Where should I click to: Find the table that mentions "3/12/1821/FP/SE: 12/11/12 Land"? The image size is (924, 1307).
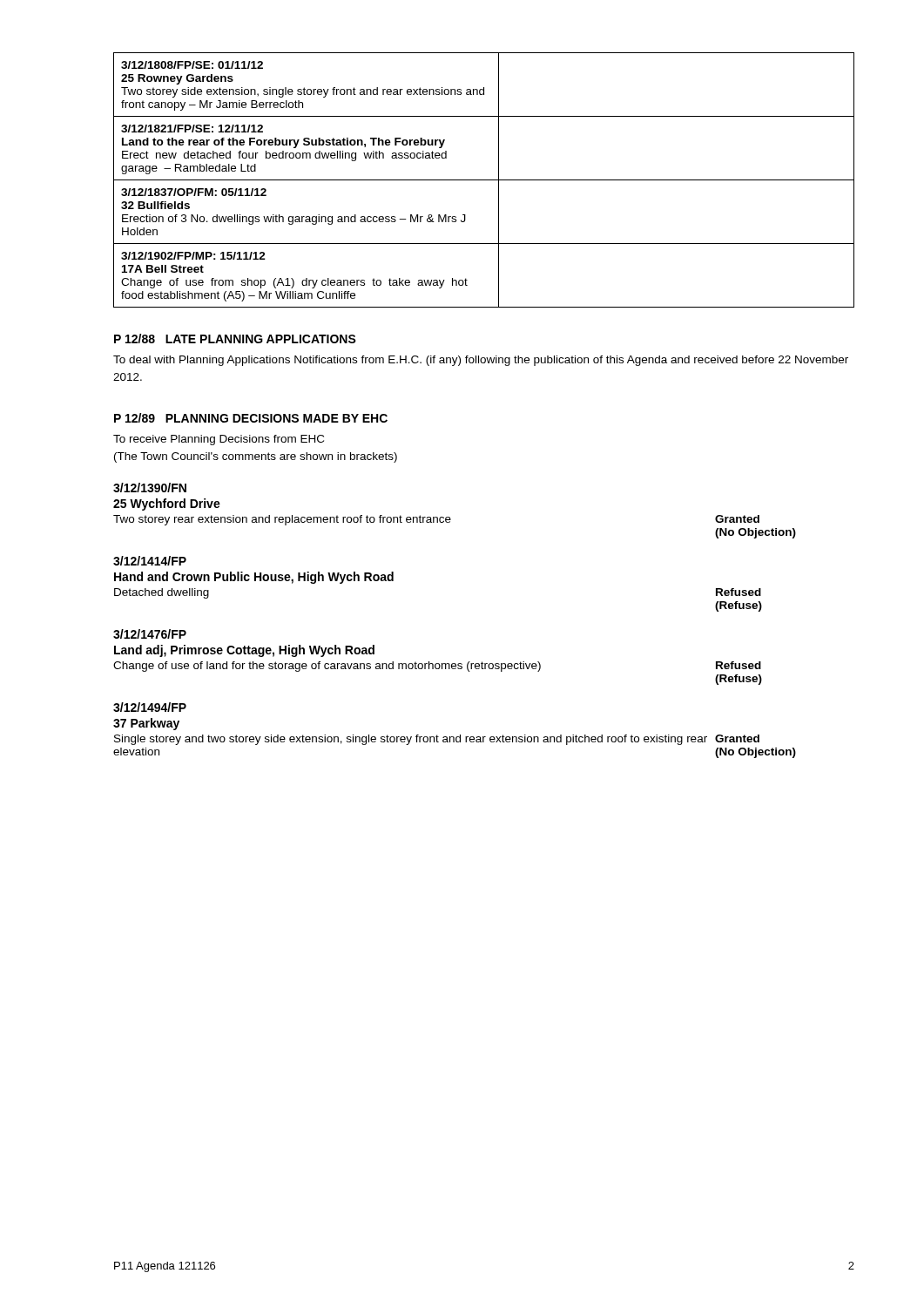point(484,180)
